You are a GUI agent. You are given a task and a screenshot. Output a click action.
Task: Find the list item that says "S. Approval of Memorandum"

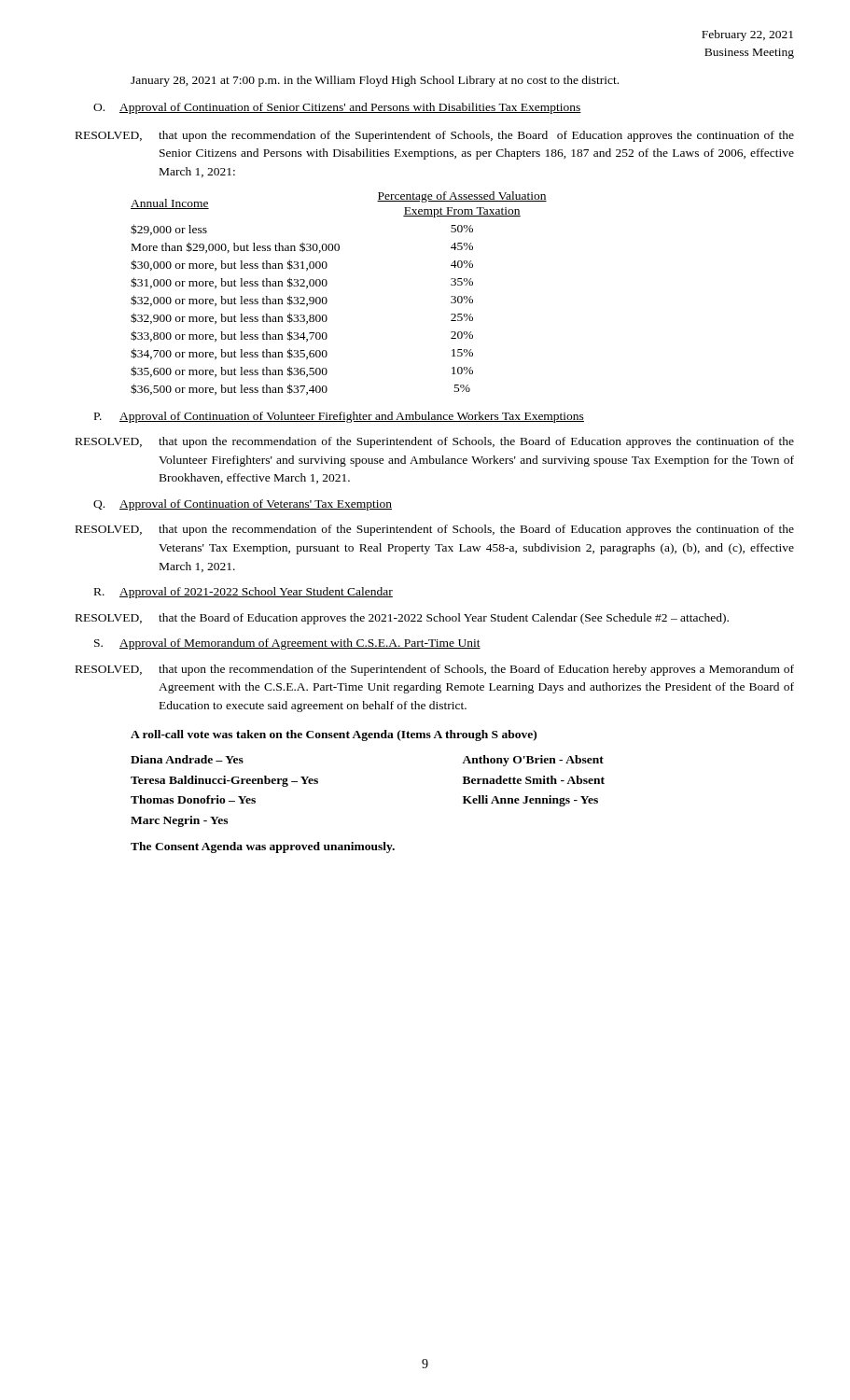[287, 643]
